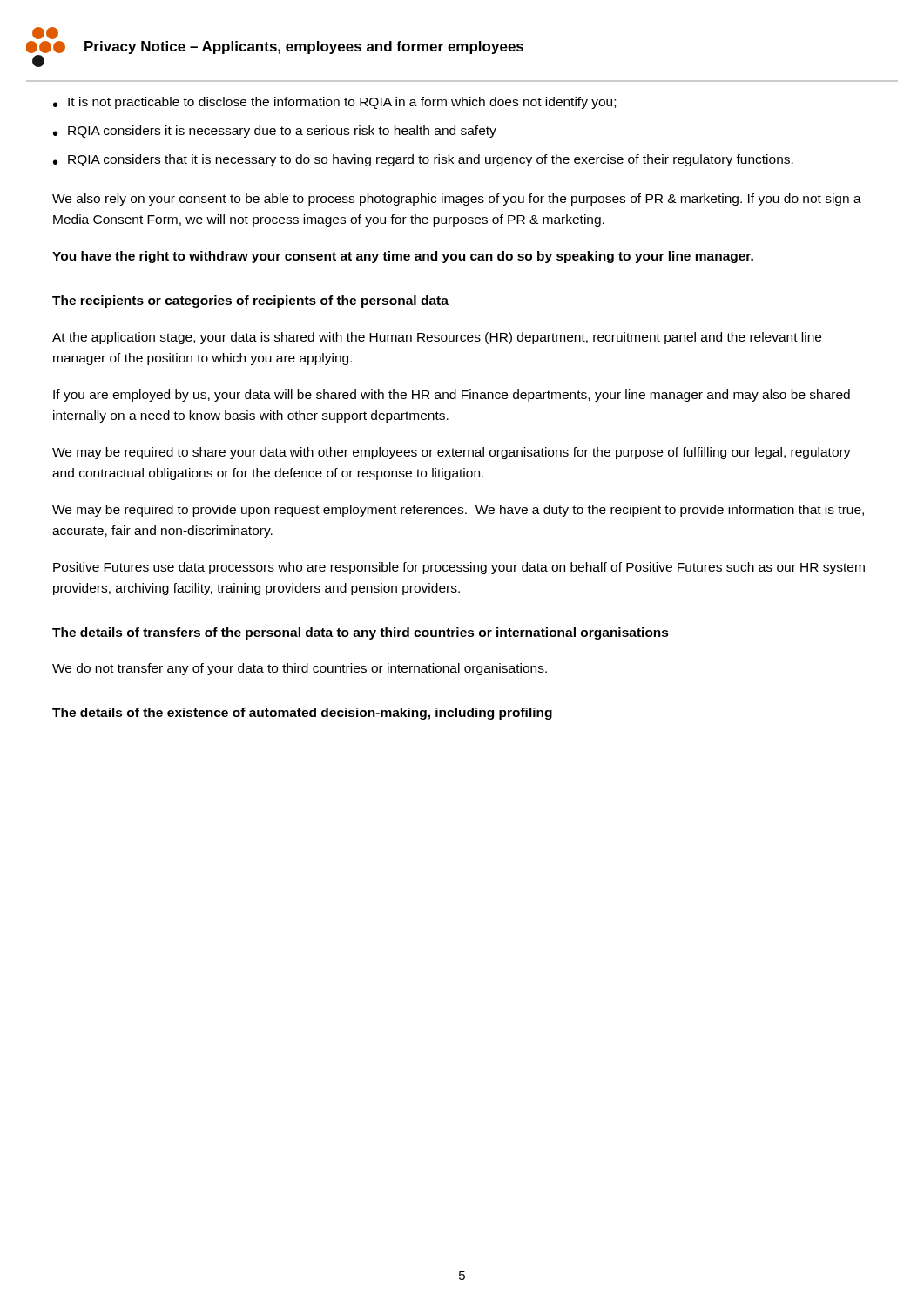Where is the passage that starts "If you are employed"?

451,404
